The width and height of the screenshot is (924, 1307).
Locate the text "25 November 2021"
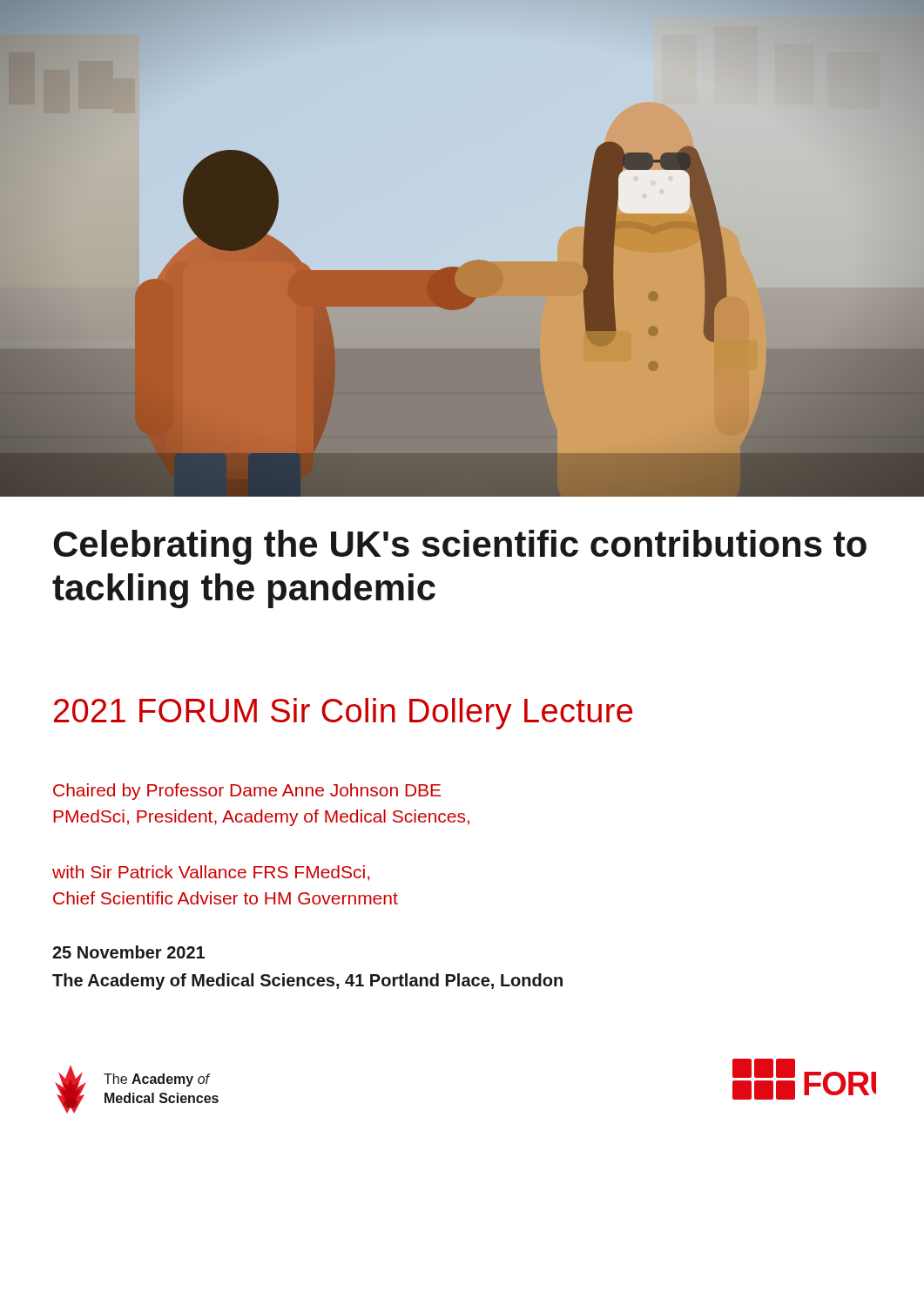click(128, 952)
